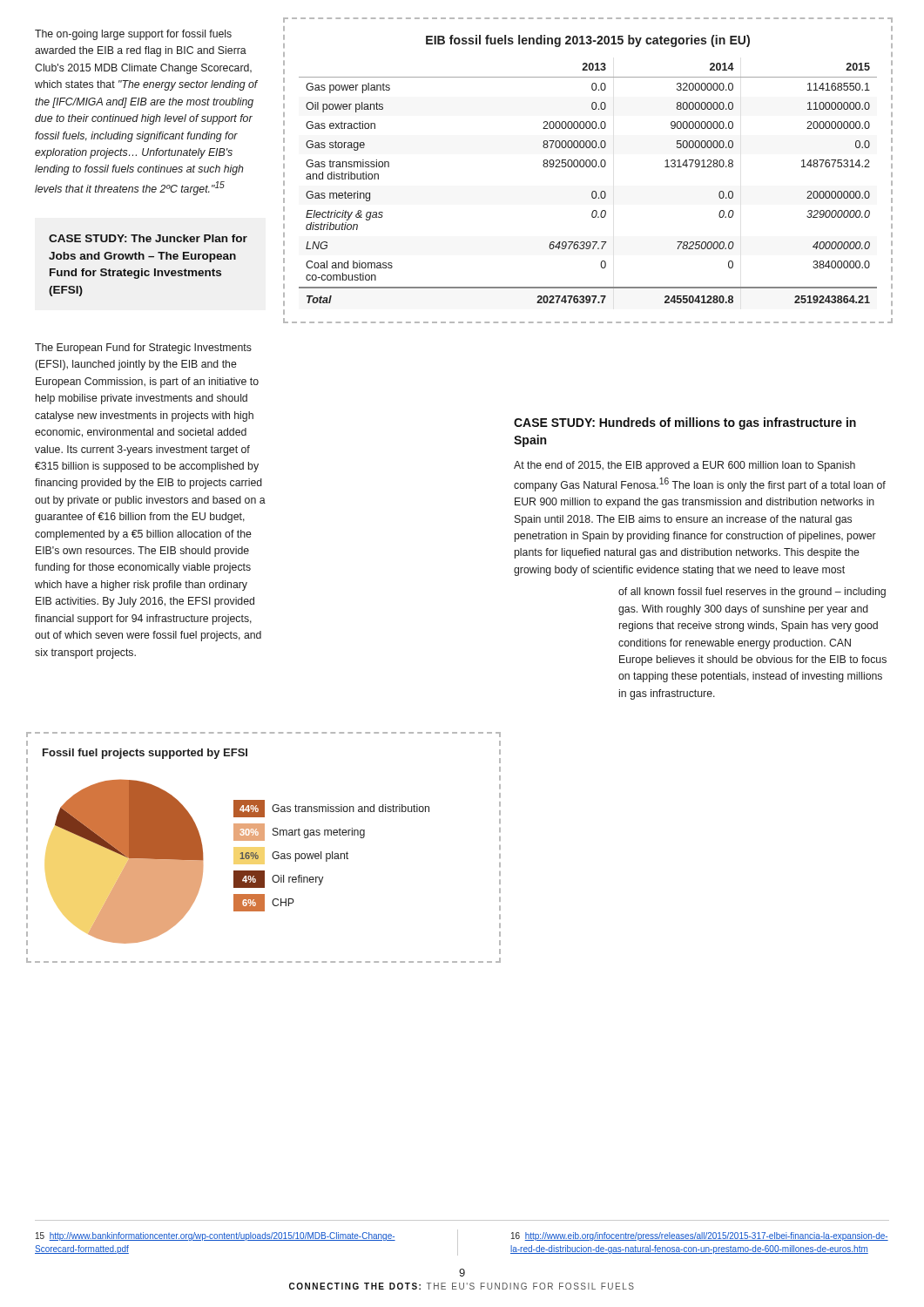Screen dimensions: 1307x924
Task: Point to the text starting "At the end of 2015, the EIB approved"
Action: click(700, 518)
